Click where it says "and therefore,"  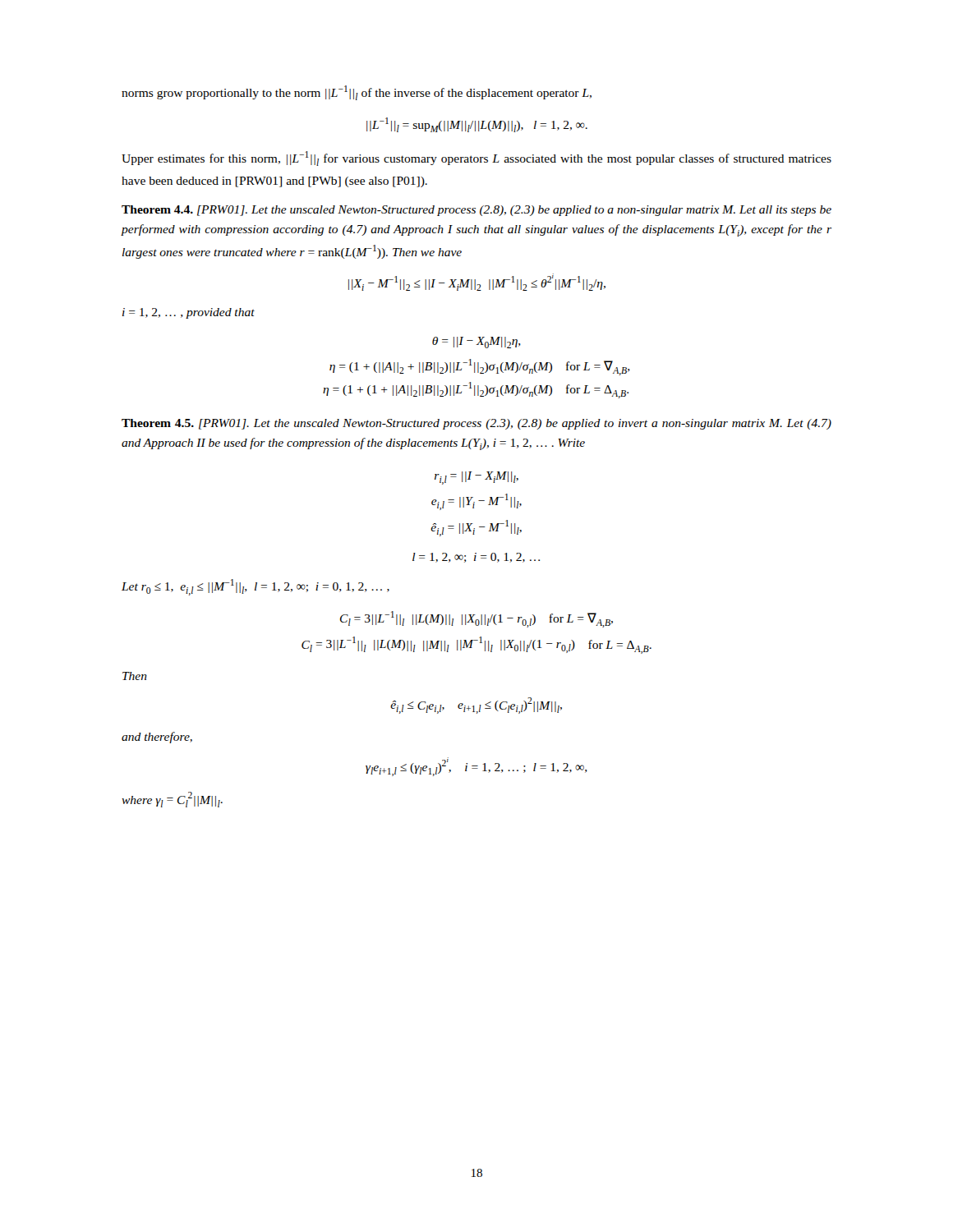(157, 738)
